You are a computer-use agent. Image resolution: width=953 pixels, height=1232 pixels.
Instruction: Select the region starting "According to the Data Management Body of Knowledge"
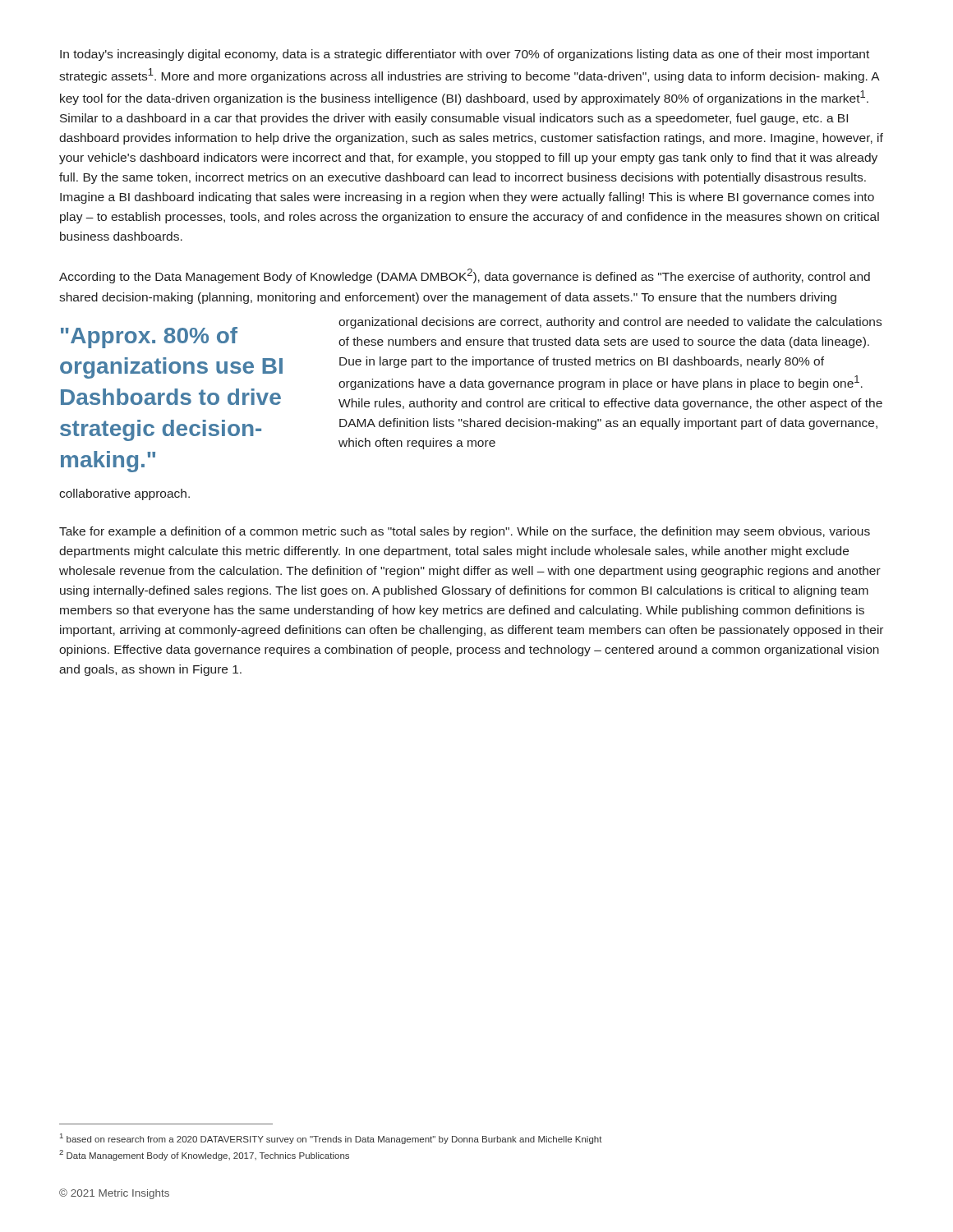465,285
